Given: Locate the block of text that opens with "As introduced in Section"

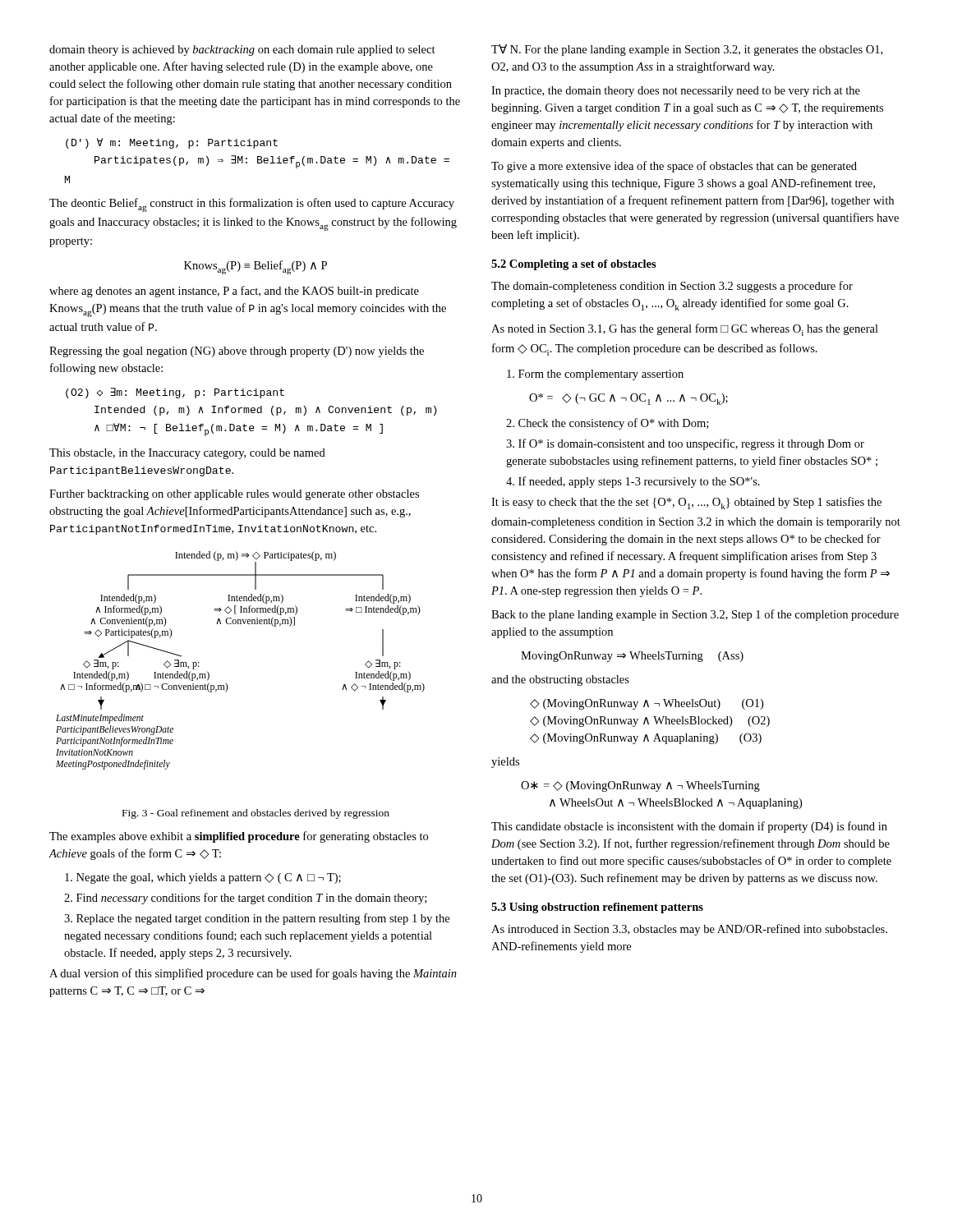Looking at the screenshot, I should coord(690,938).
